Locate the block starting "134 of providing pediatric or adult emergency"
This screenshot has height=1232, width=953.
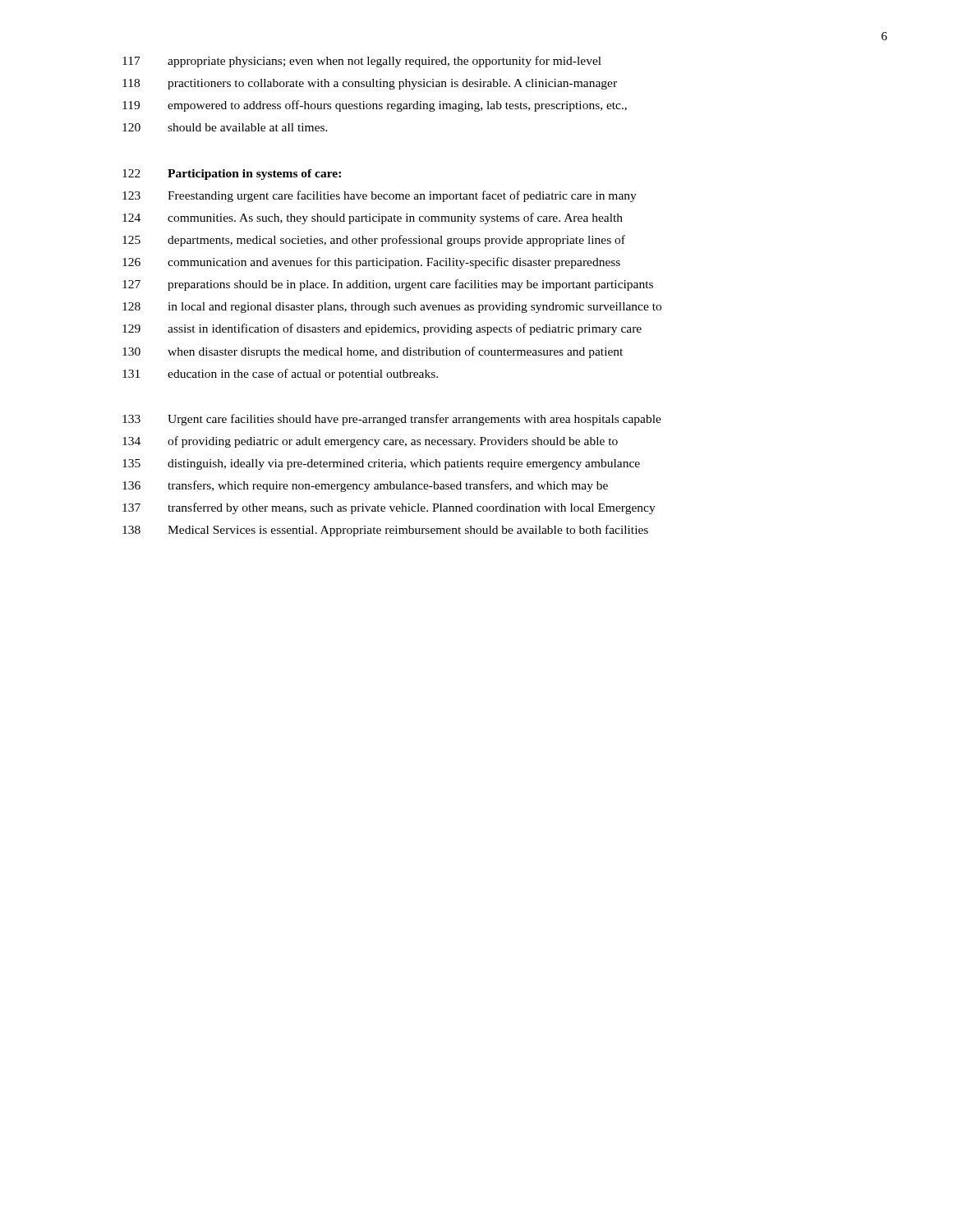click(x=496, y=441)
